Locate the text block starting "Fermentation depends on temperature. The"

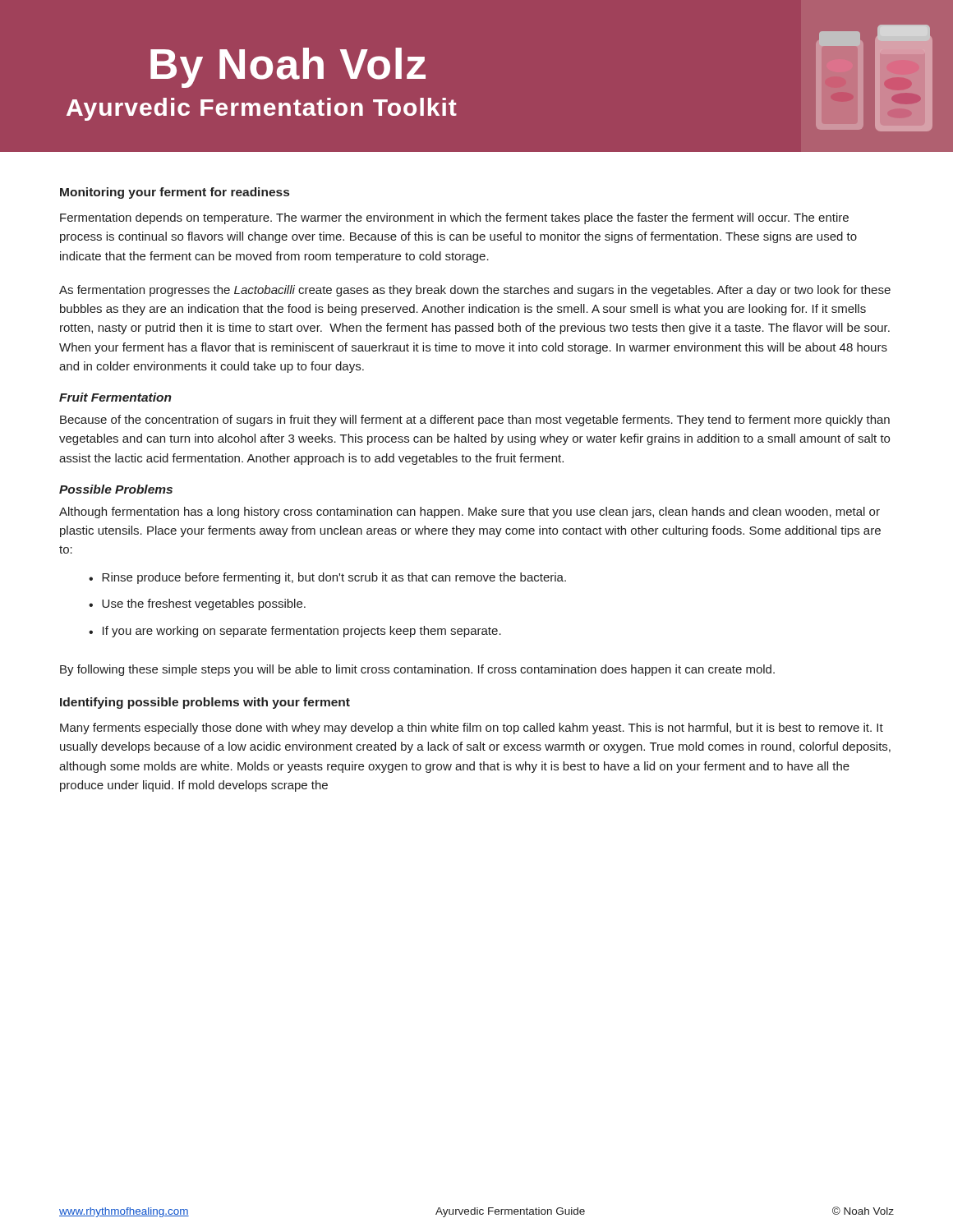[x=458, y=236]
